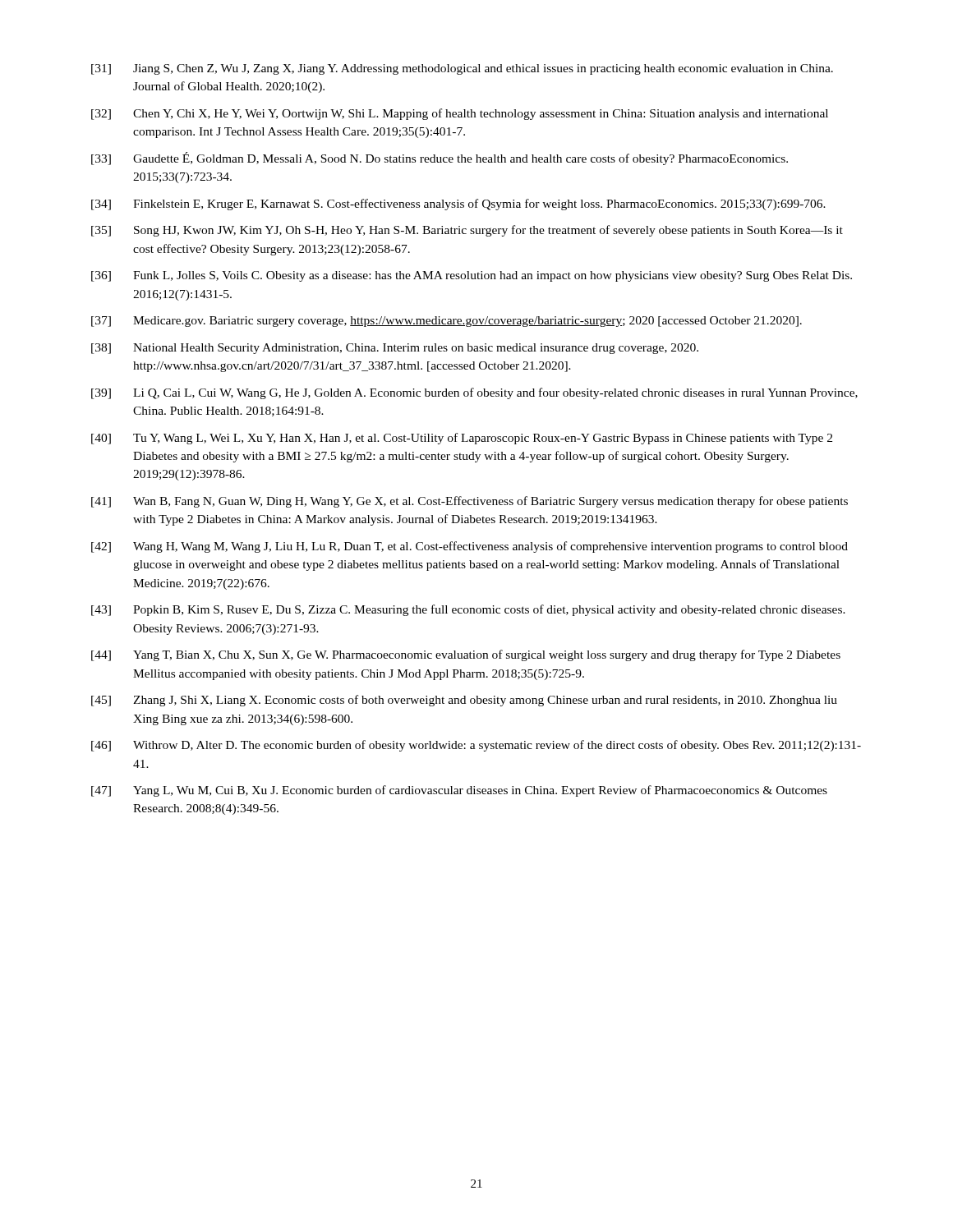The image size is (953, 1232).
Task: Navigate to the passage starting "[36] Funk L, Jolles S, Voils"
Action: click(476, 285)
